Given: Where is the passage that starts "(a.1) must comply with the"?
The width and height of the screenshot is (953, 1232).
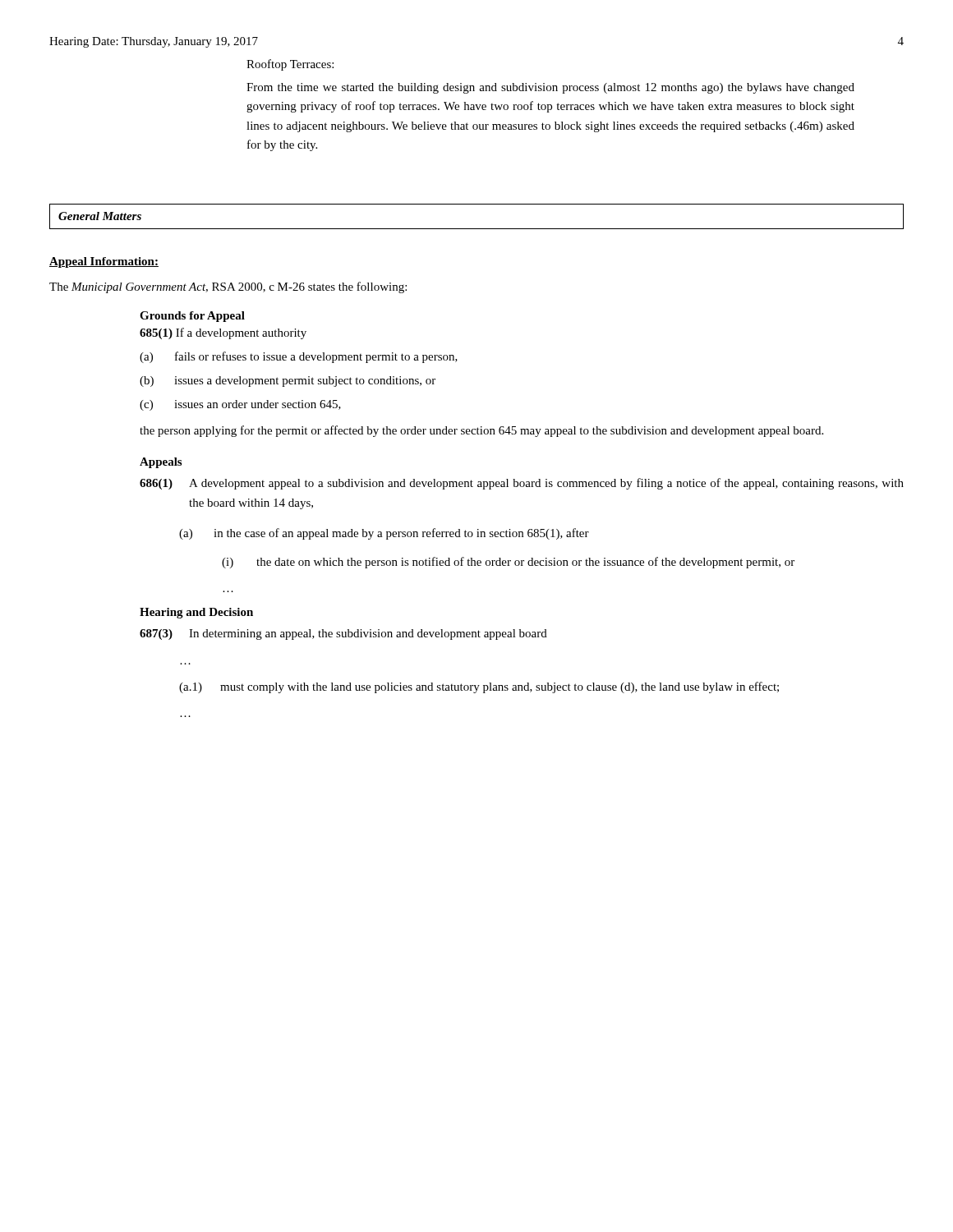Looking at the screenshot, I should pos(479,687).
